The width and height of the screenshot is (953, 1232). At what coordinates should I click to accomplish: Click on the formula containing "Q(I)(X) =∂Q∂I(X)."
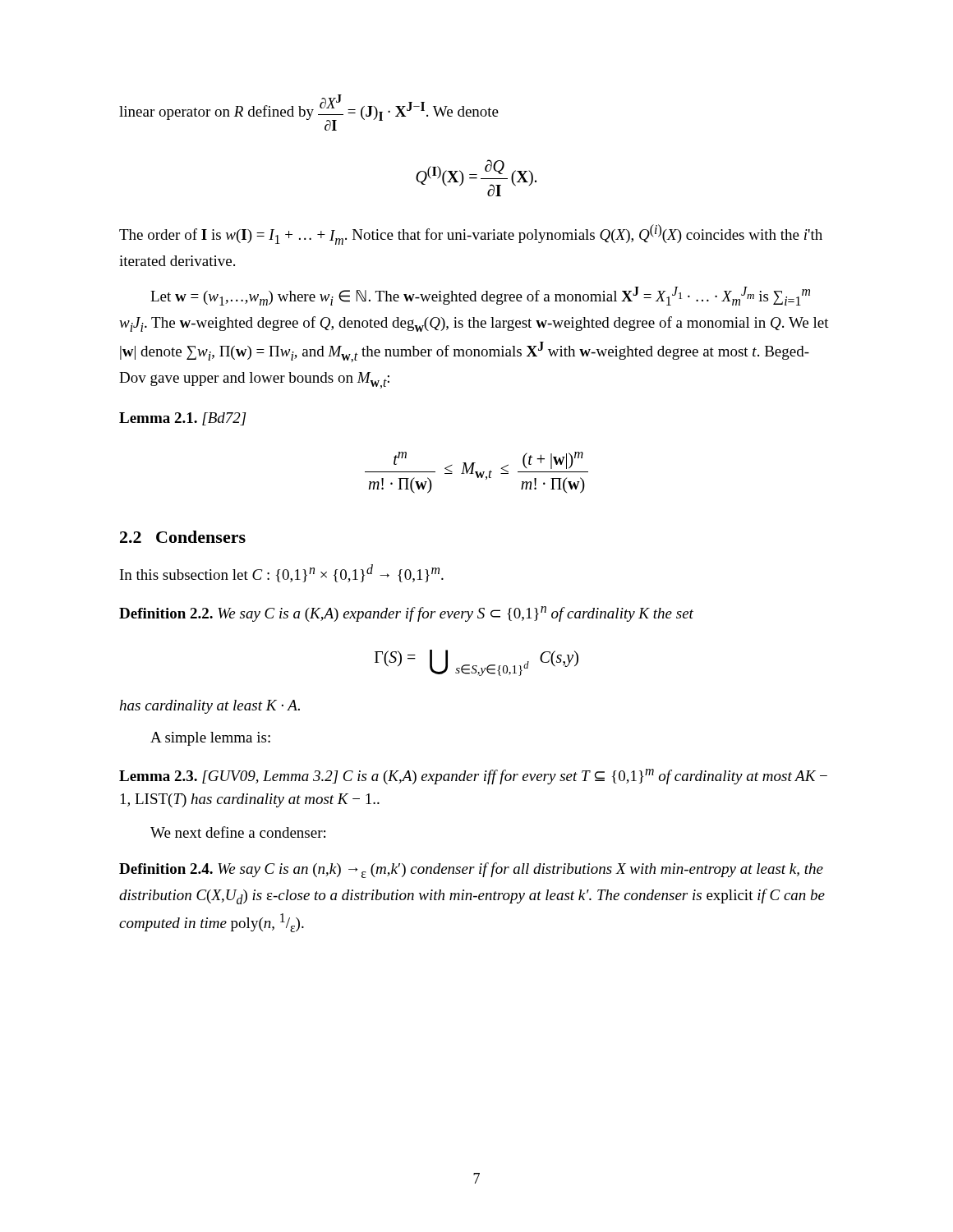476,179
